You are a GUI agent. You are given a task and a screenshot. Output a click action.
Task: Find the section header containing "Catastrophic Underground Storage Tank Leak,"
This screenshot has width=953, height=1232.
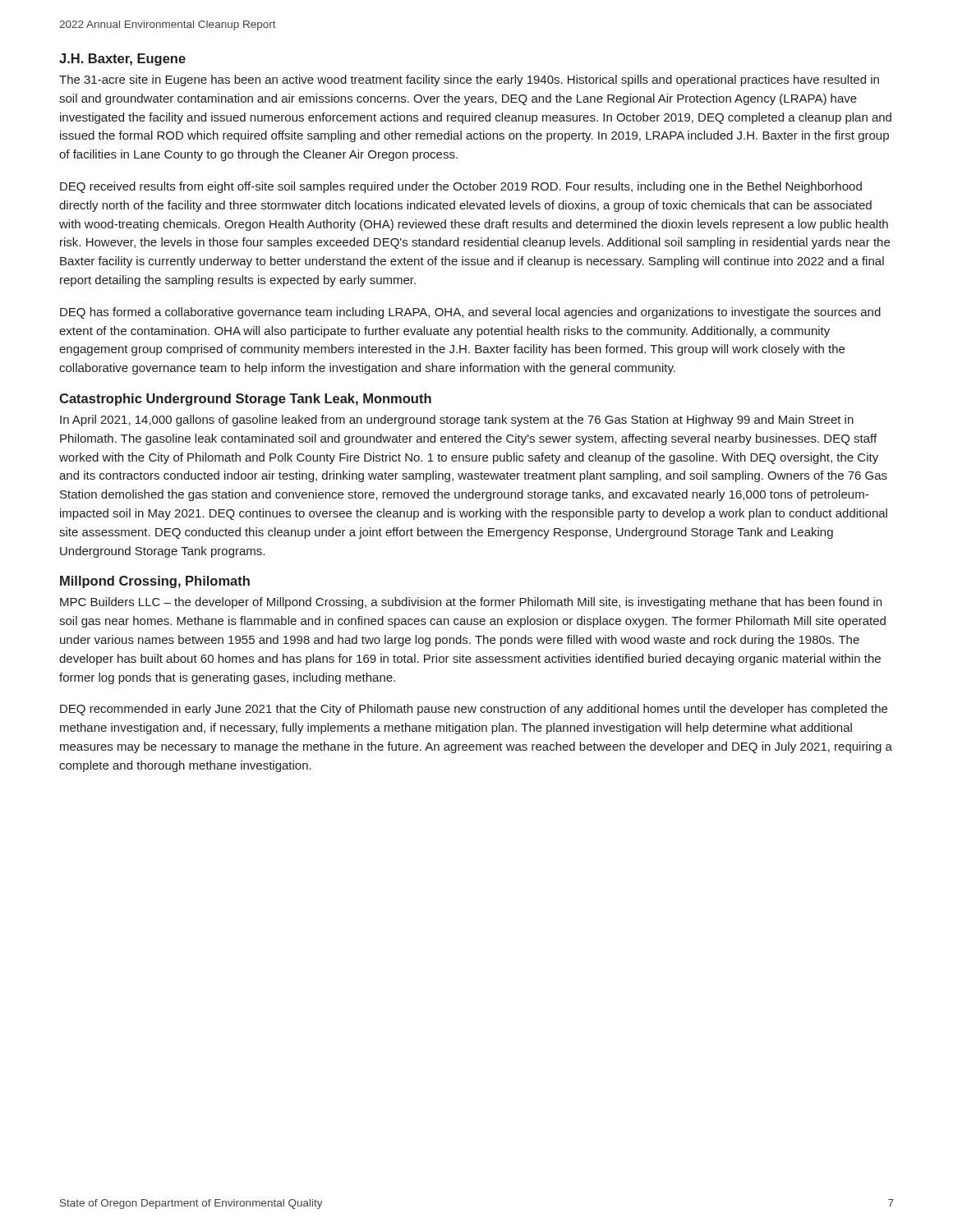tap(245, 398)
